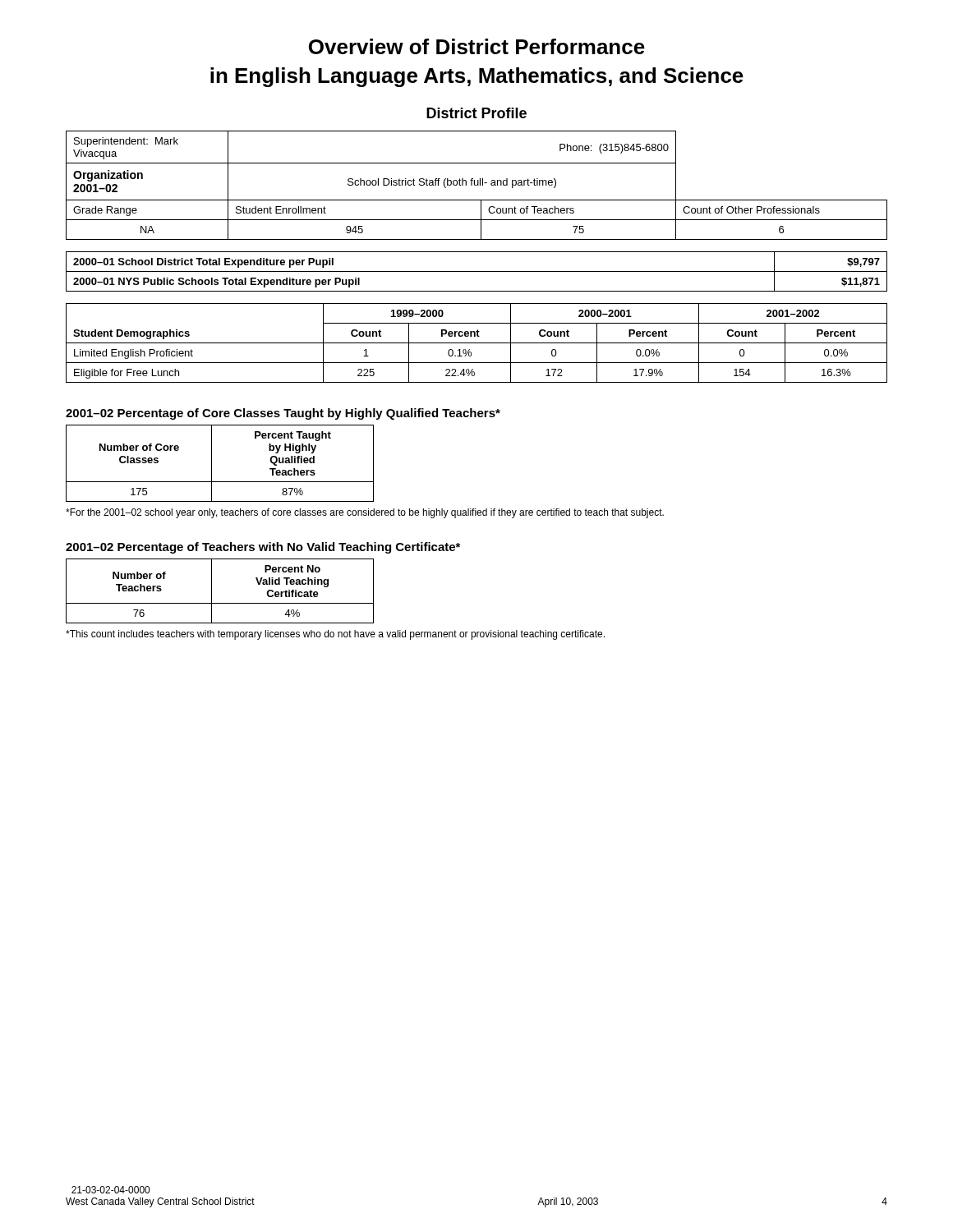The image size is (953, 1232).
Task: Click on the table containing "2000–01 NYS Public Schools Total"
Action: click(x=476, y=272)
